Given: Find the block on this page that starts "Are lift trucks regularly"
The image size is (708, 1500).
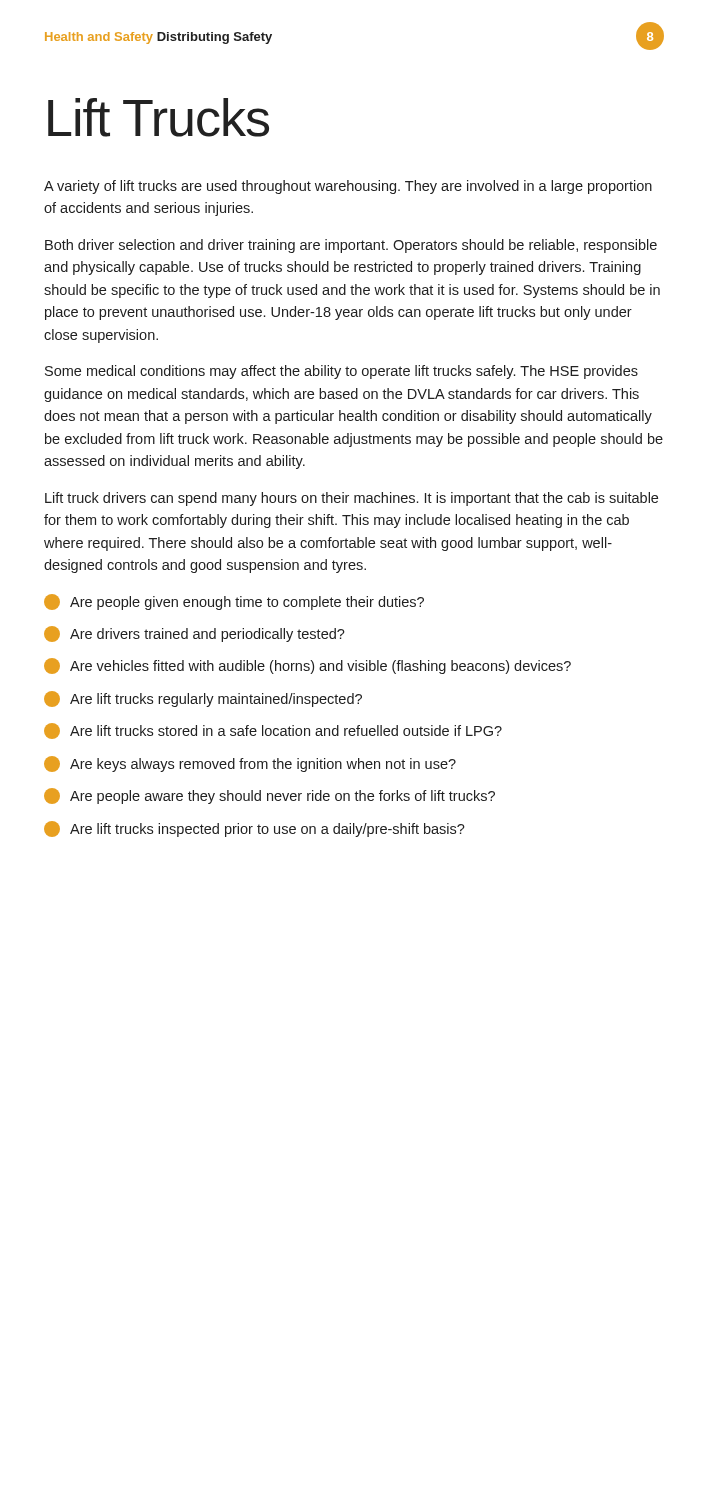Looking at the screenshot, I should click(354, 699).
